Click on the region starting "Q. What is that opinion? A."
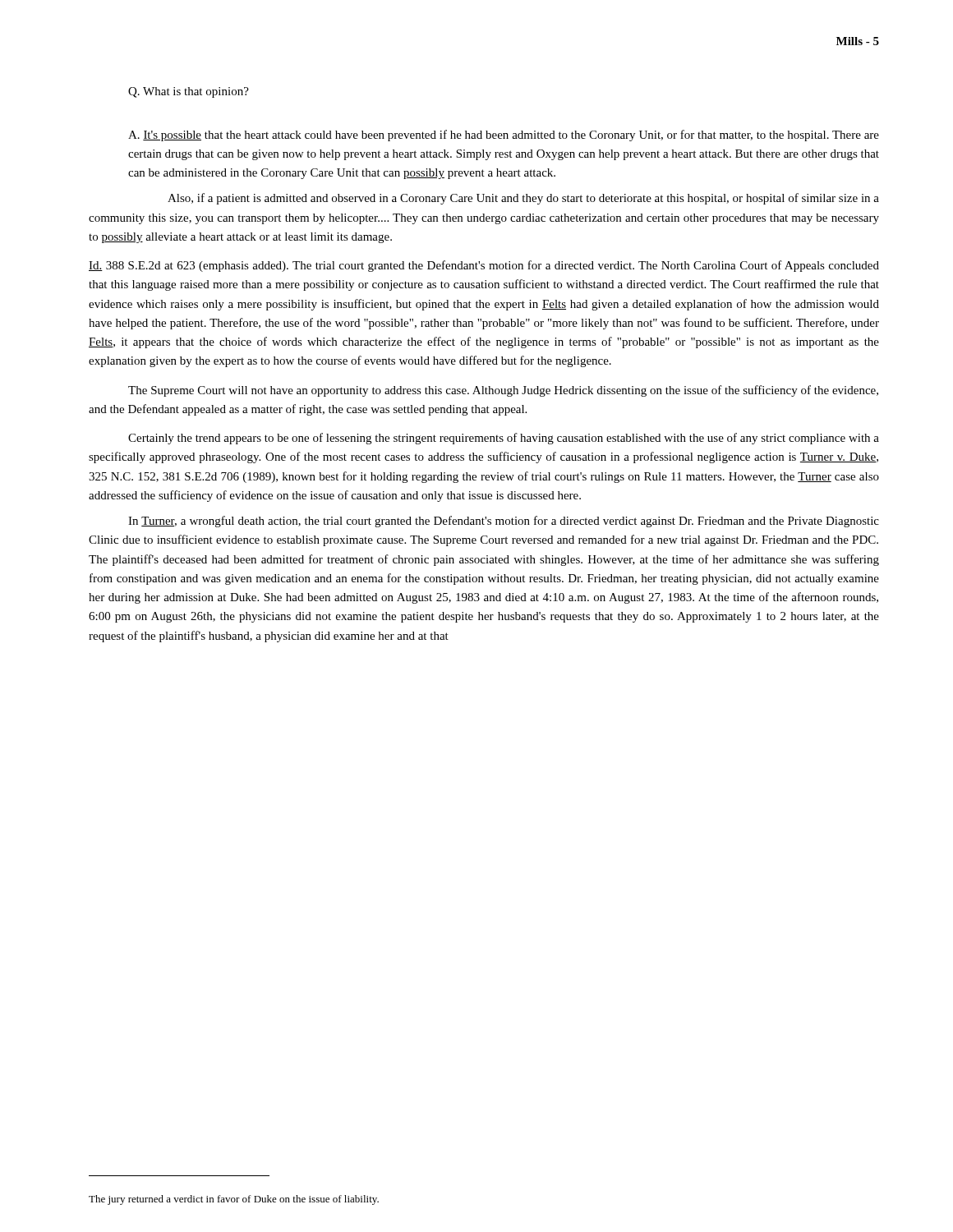 pyautogui.click(x=484, y=164)
